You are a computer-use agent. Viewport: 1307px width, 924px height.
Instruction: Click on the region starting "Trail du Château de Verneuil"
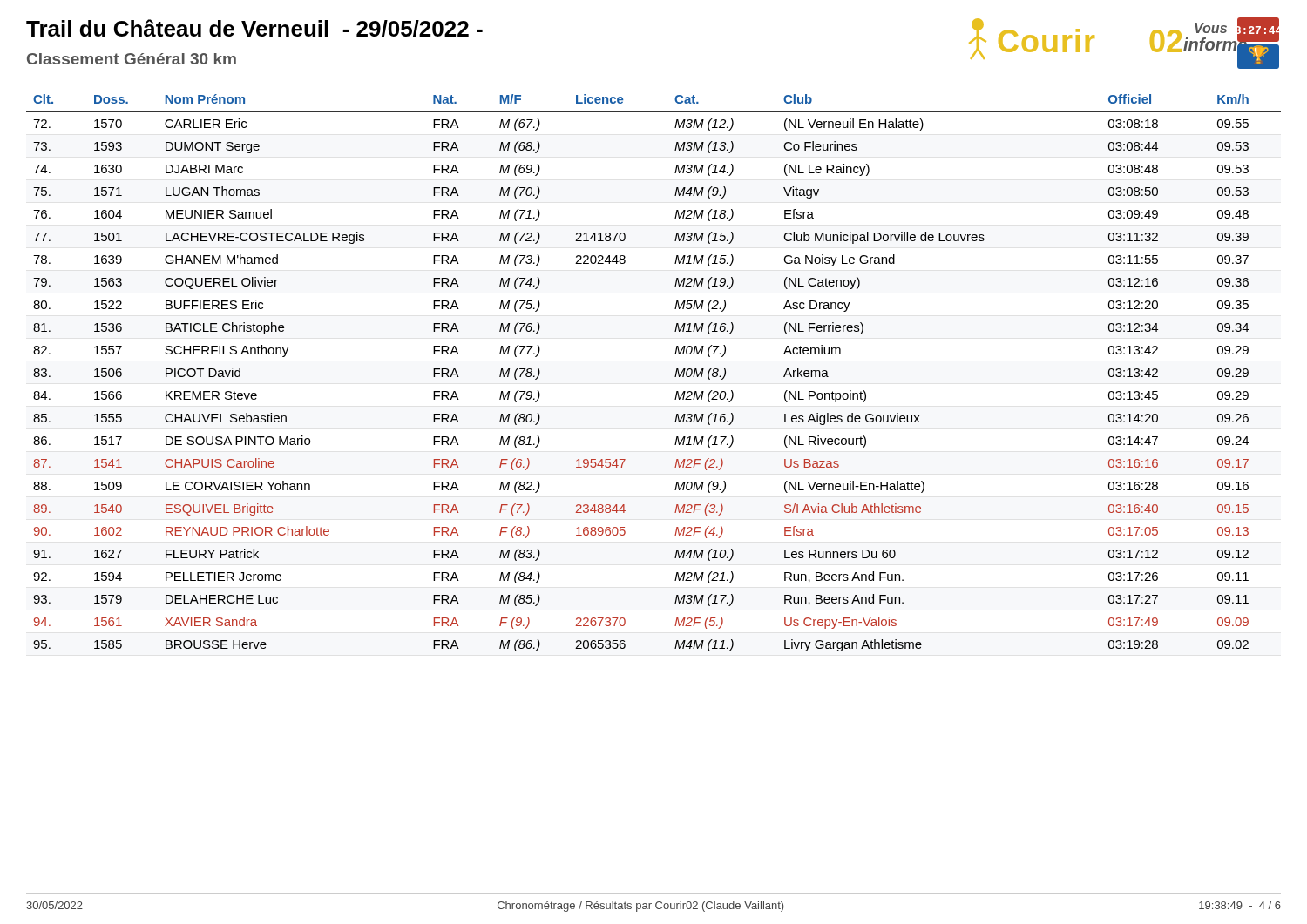tap(255, 29)
